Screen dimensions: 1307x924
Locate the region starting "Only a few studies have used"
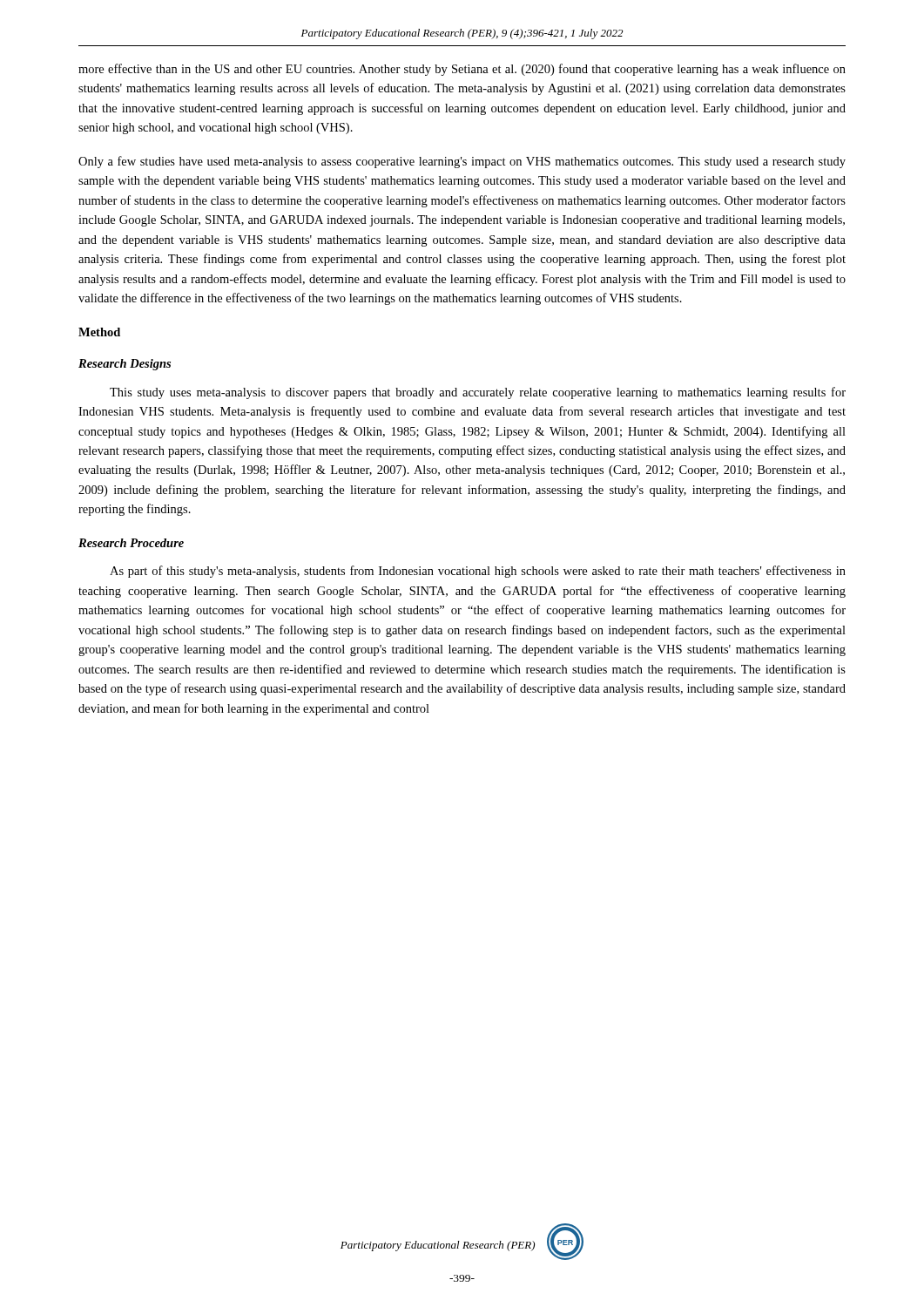[x=462, y=230]
